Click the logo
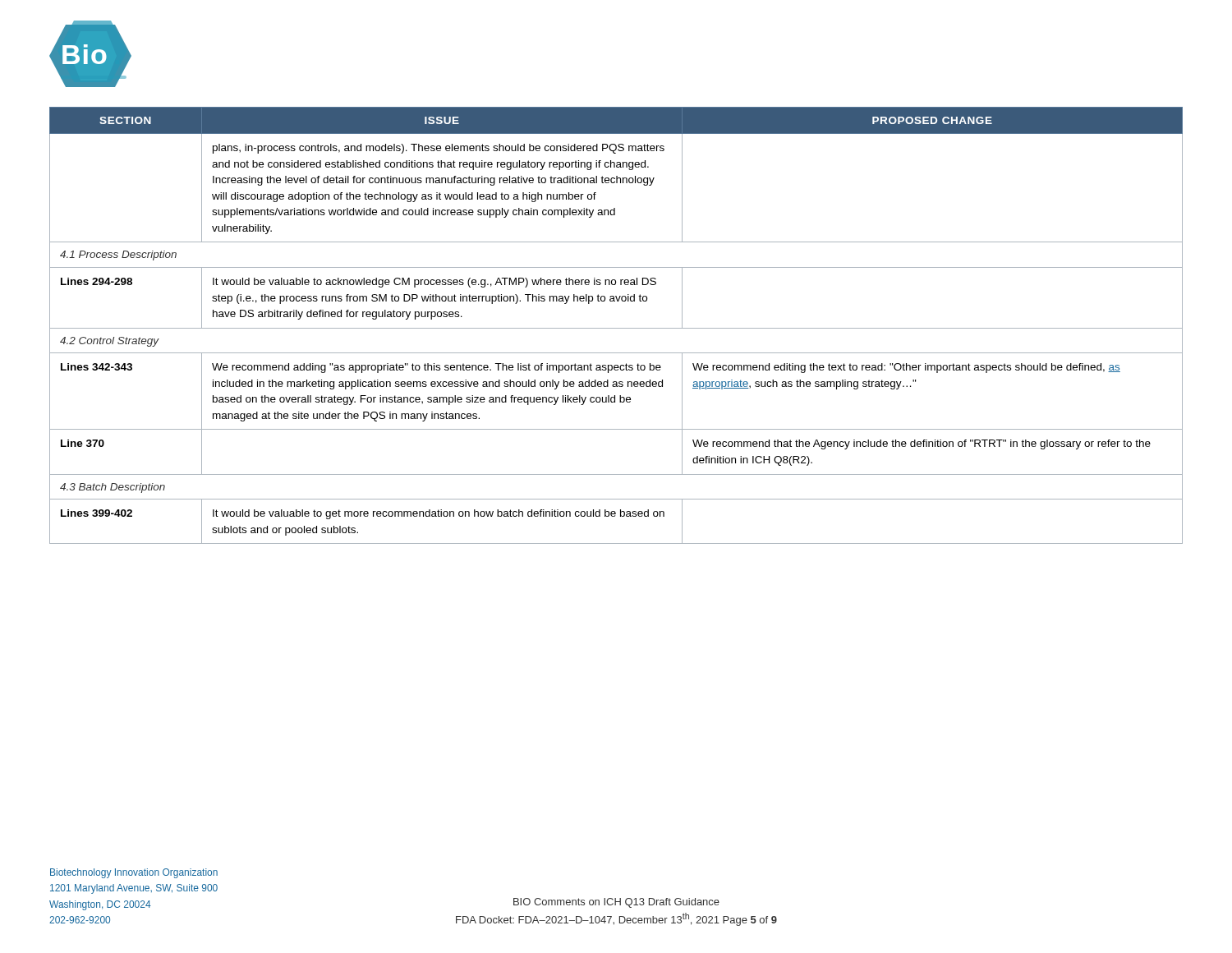This screenshot has height=953, width=1232. coord(103,61)
